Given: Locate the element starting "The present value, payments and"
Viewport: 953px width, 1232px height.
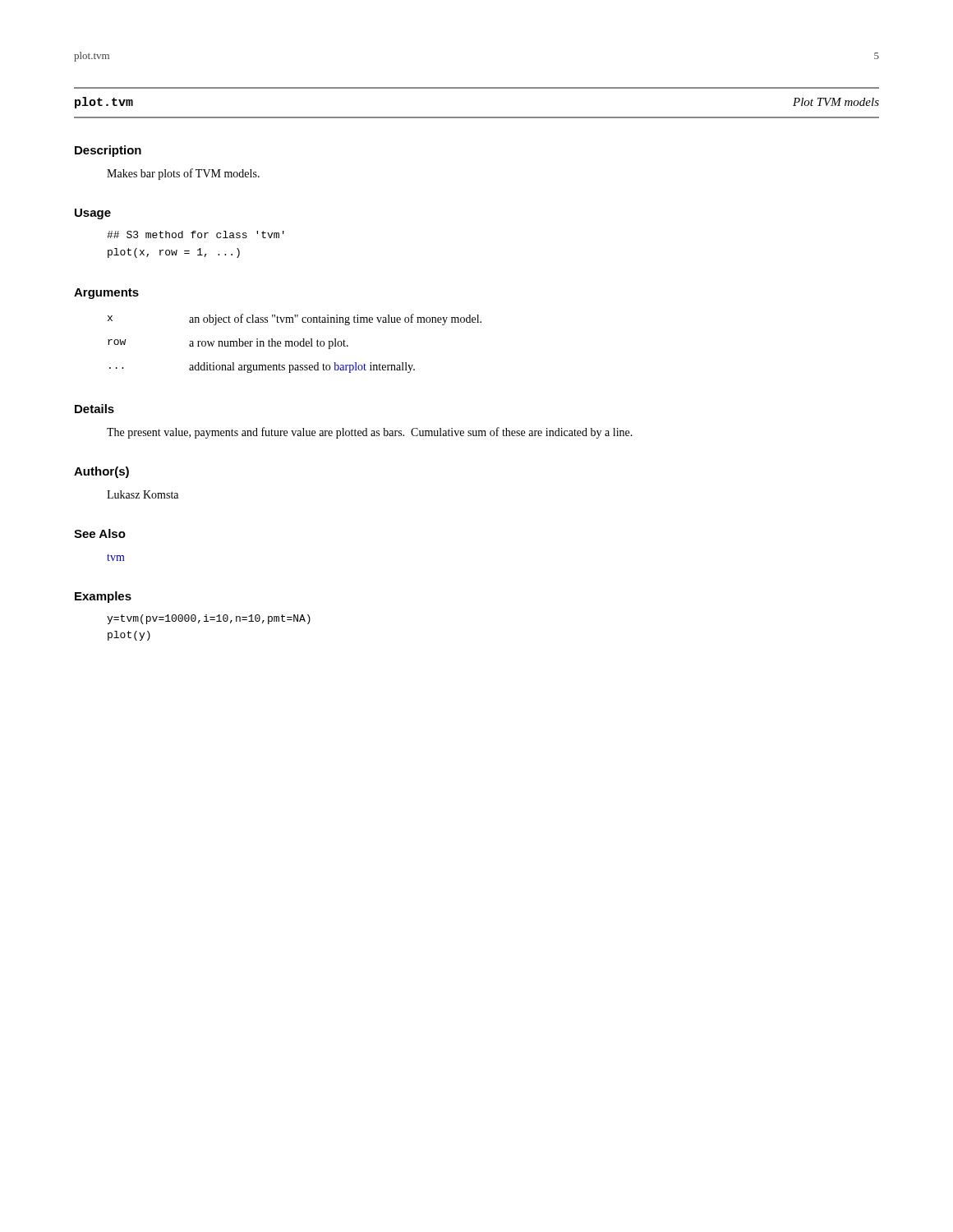Looking at the screenshot, I should point(370,432).
